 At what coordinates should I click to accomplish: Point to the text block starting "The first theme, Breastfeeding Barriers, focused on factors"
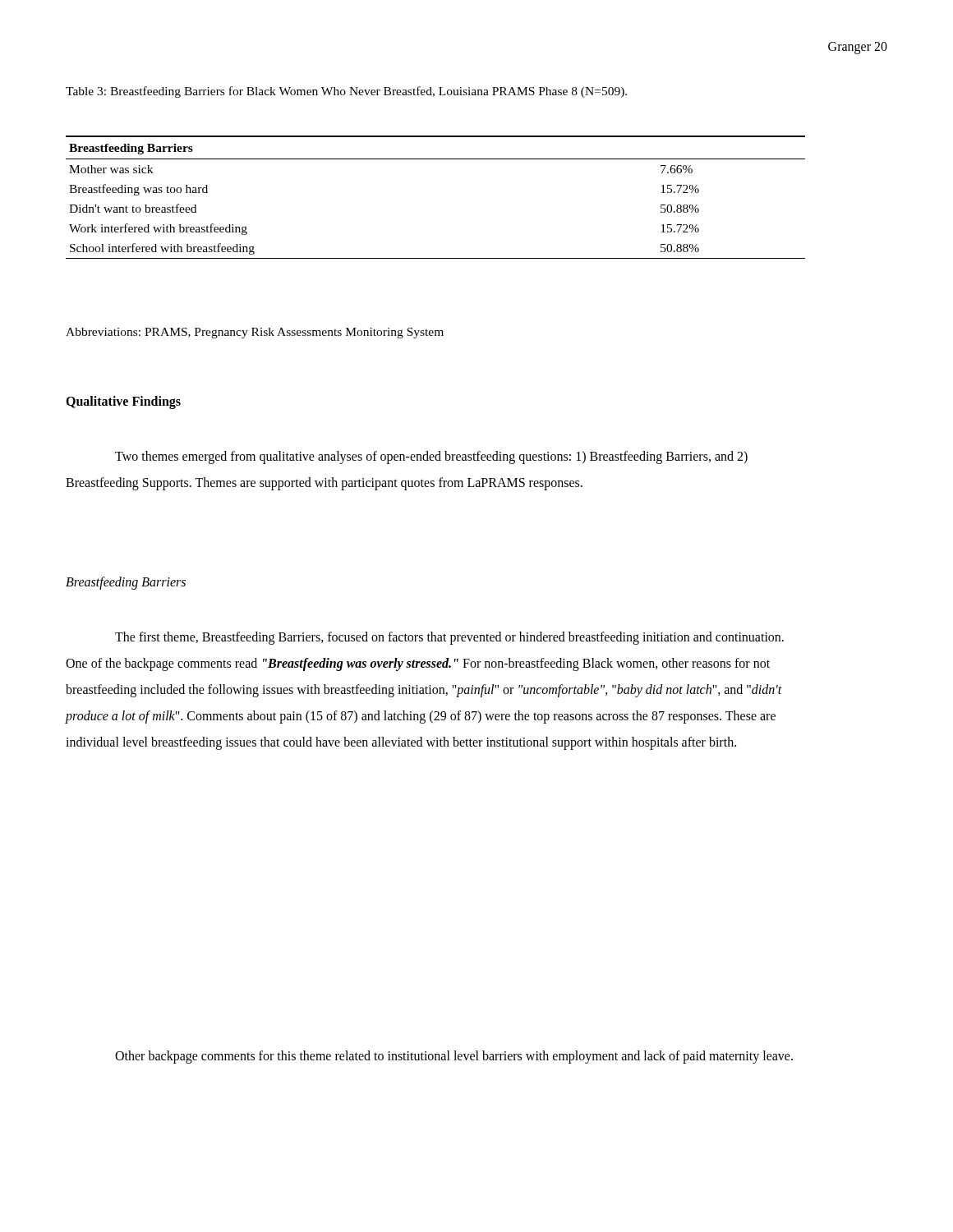(435, 690)
